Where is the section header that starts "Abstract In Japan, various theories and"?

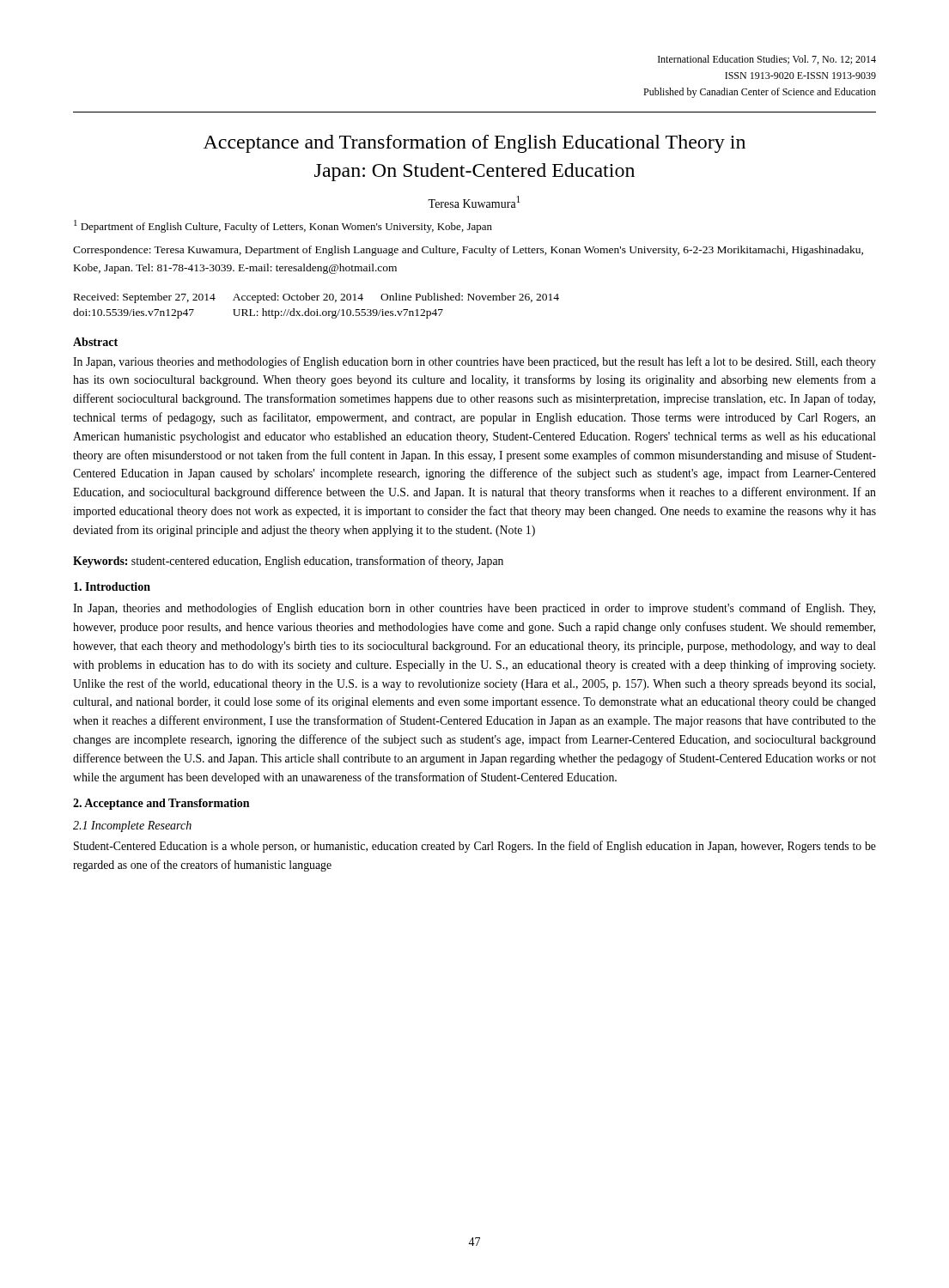(474, 438)
